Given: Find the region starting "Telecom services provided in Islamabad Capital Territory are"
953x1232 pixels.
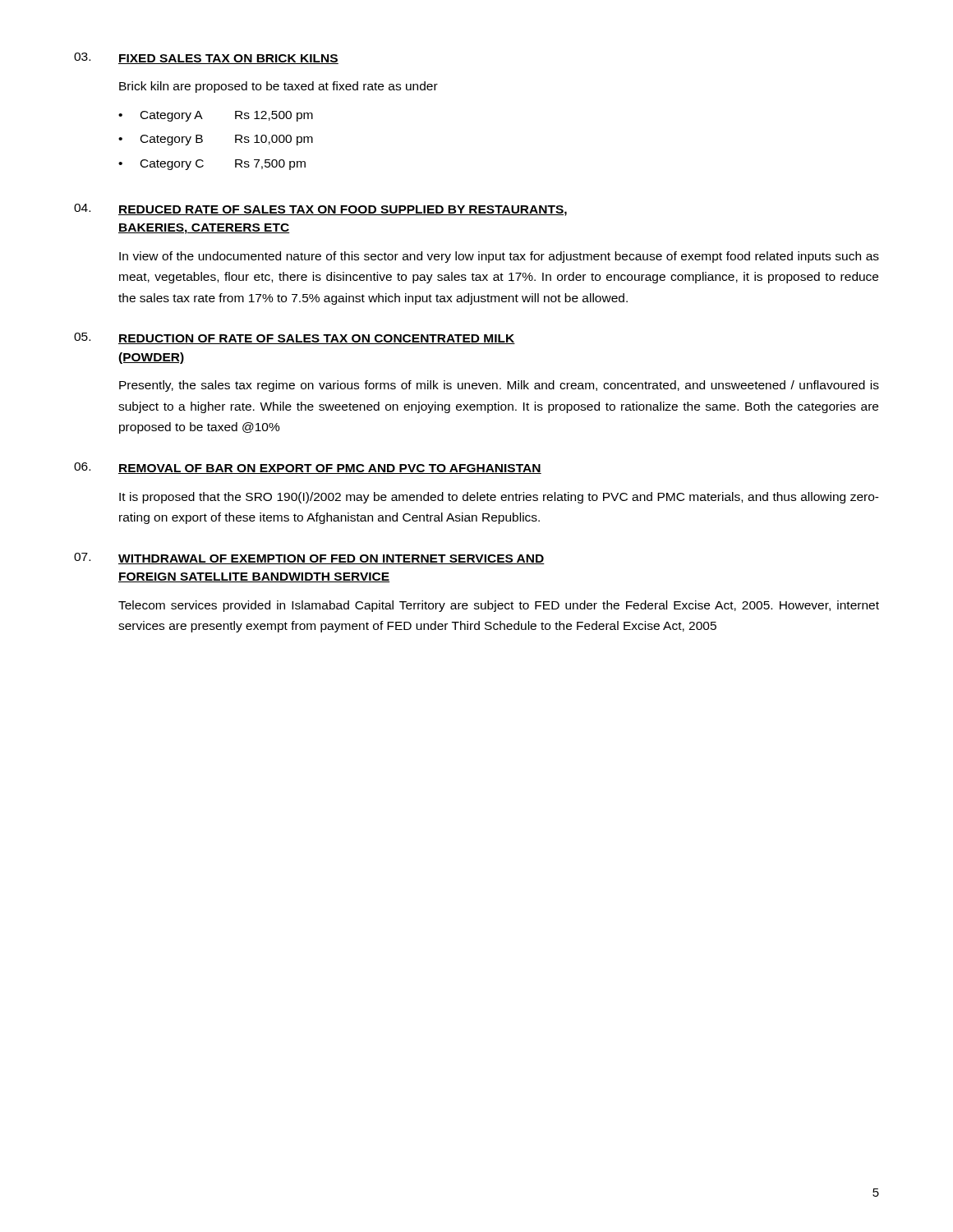Looking at the screenshot, I should pyautogui.click(x=499, y=615).
